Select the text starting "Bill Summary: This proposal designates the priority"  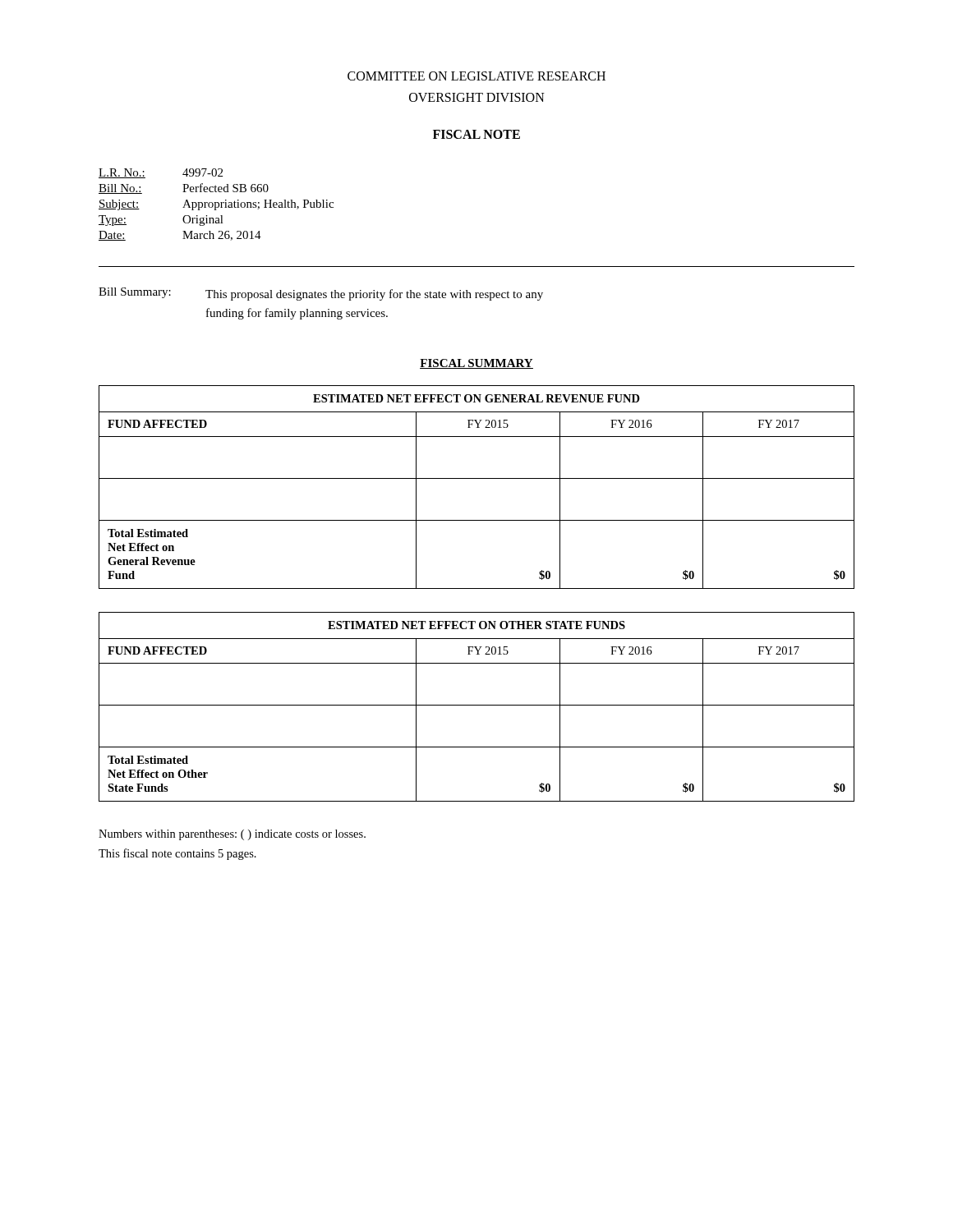pos(321,304)
